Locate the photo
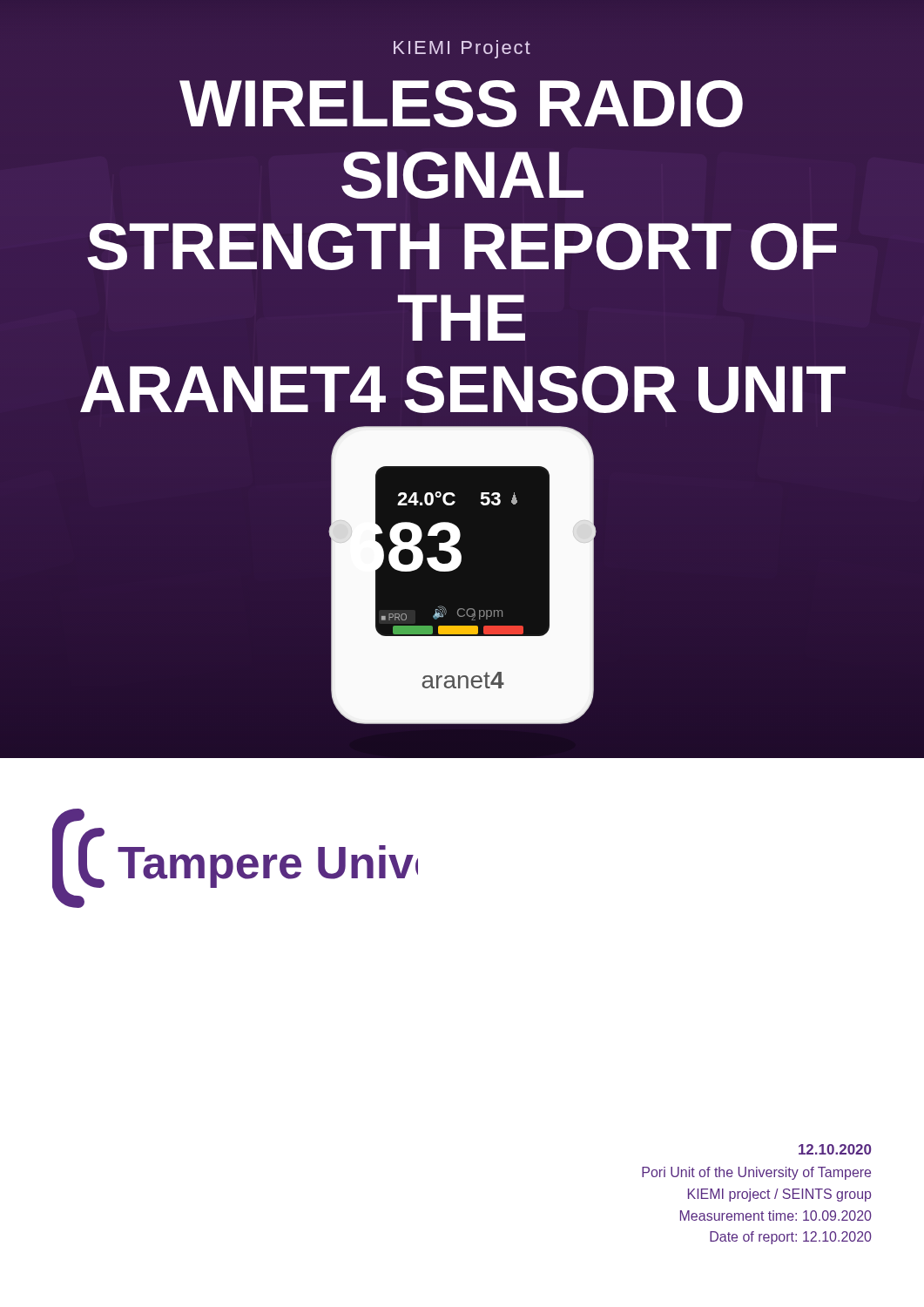Image resolution: width=924 pixels, height=1307 pixels. click(x=462, y=588)
